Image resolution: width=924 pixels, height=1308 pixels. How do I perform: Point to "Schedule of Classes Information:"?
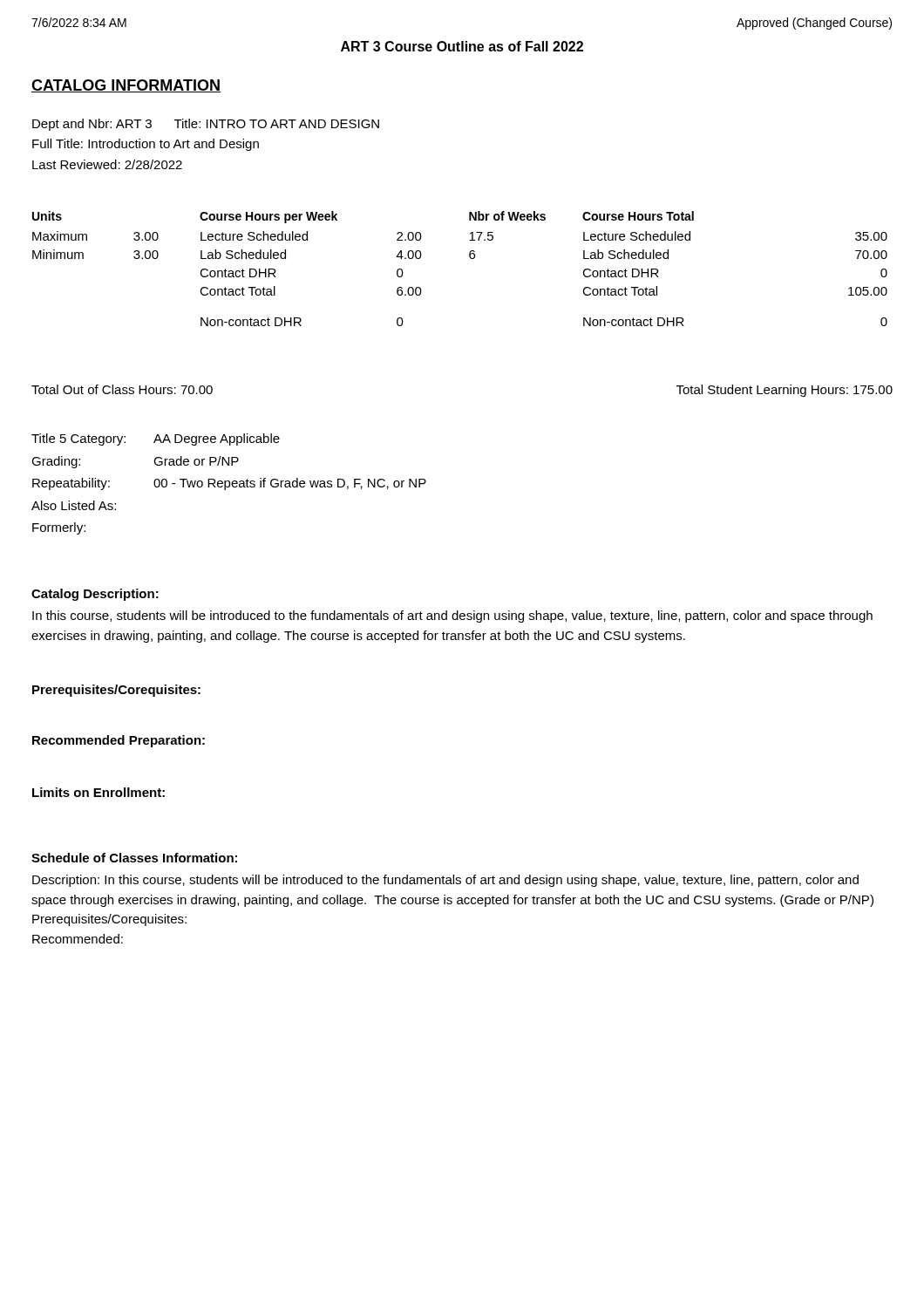click(135, 858)
